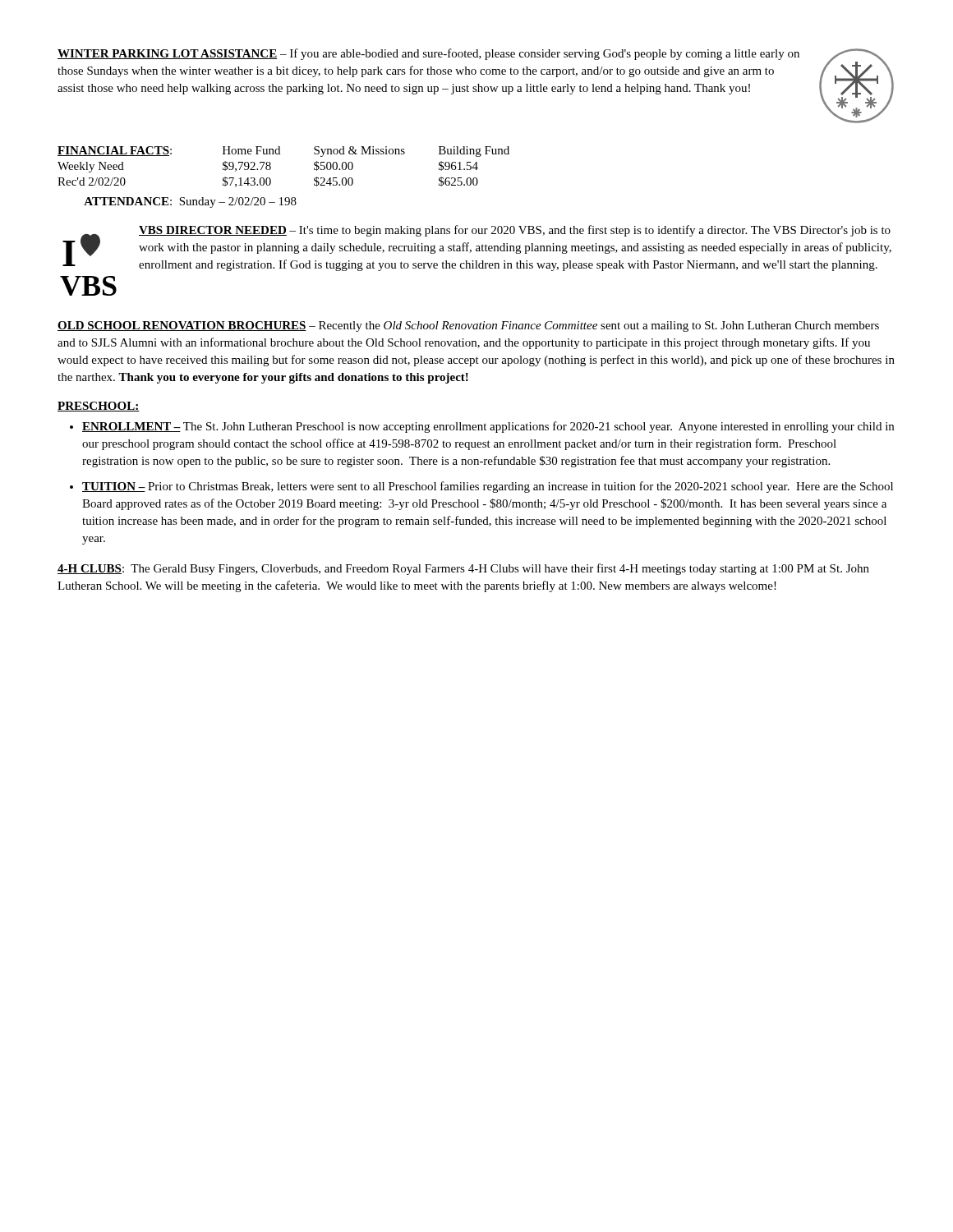The height and width of the screenshot is (1232, 953).
Task: Locate the element starting "TUITION – Prior to Christmas"
Action: coord(488,512)
